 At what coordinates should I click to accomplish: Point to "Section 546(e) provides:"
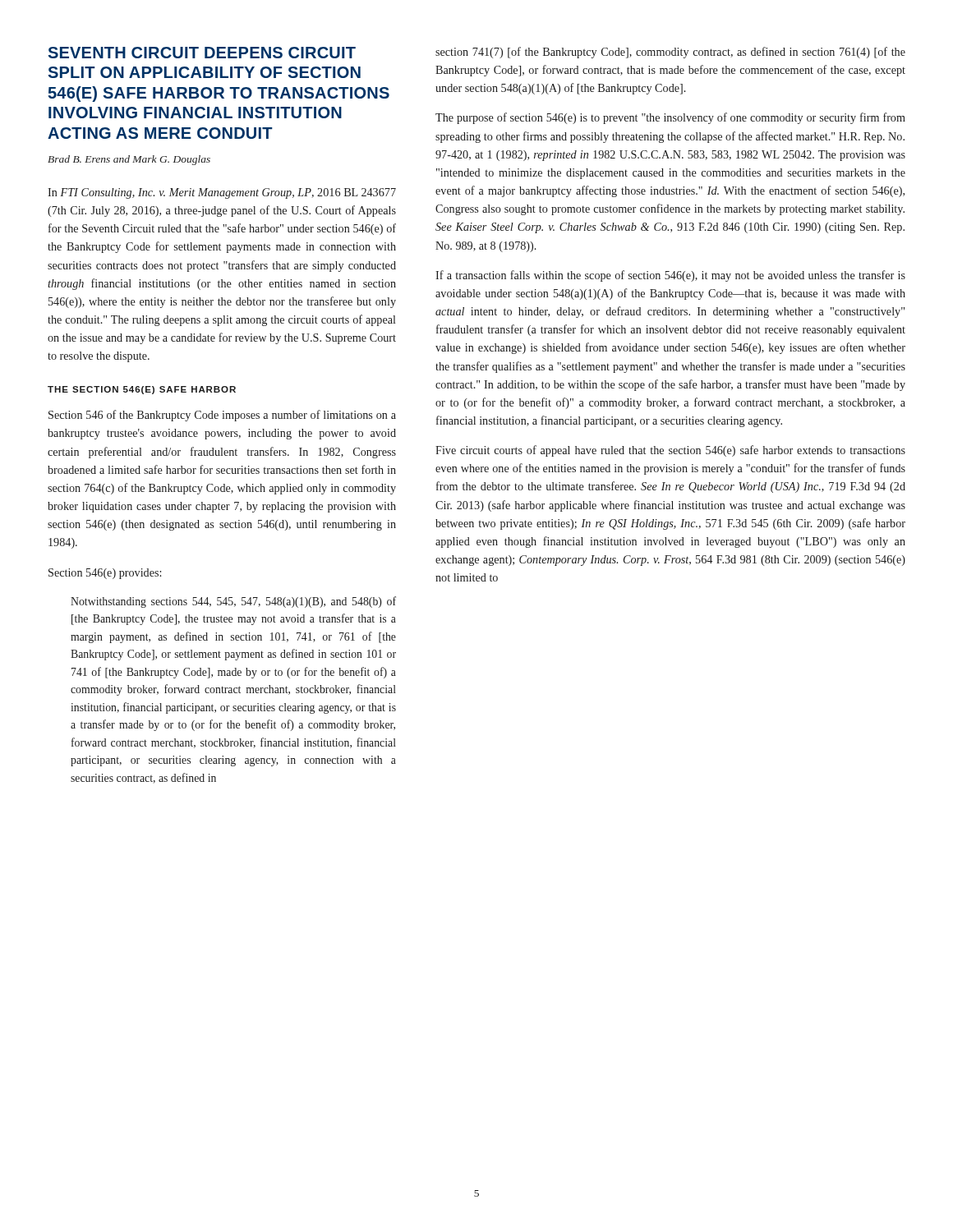click(x=105, y=572)
